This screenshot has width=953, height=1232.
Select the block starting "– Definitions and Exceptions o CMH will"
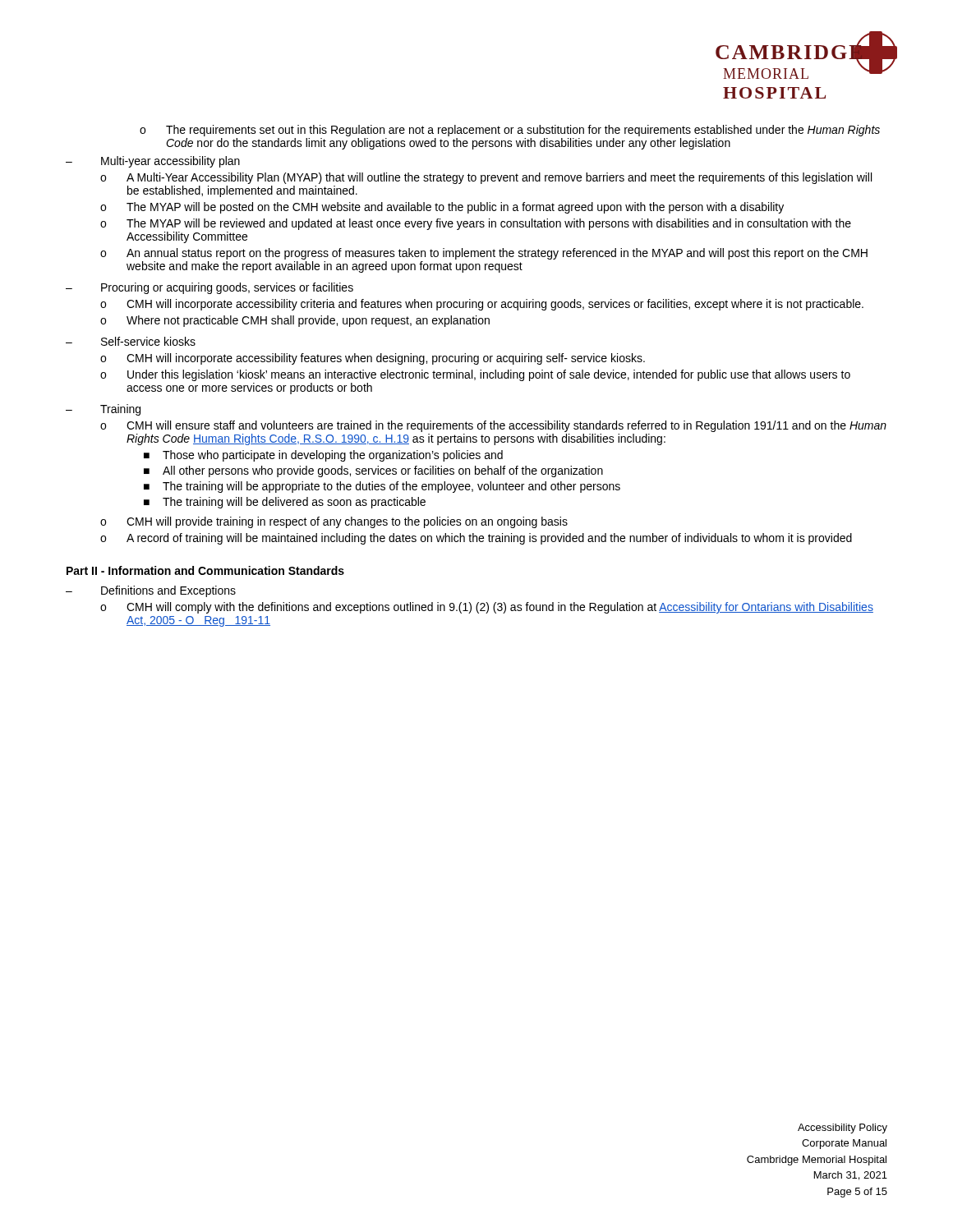pyautogui.click(x=476, y=607)
